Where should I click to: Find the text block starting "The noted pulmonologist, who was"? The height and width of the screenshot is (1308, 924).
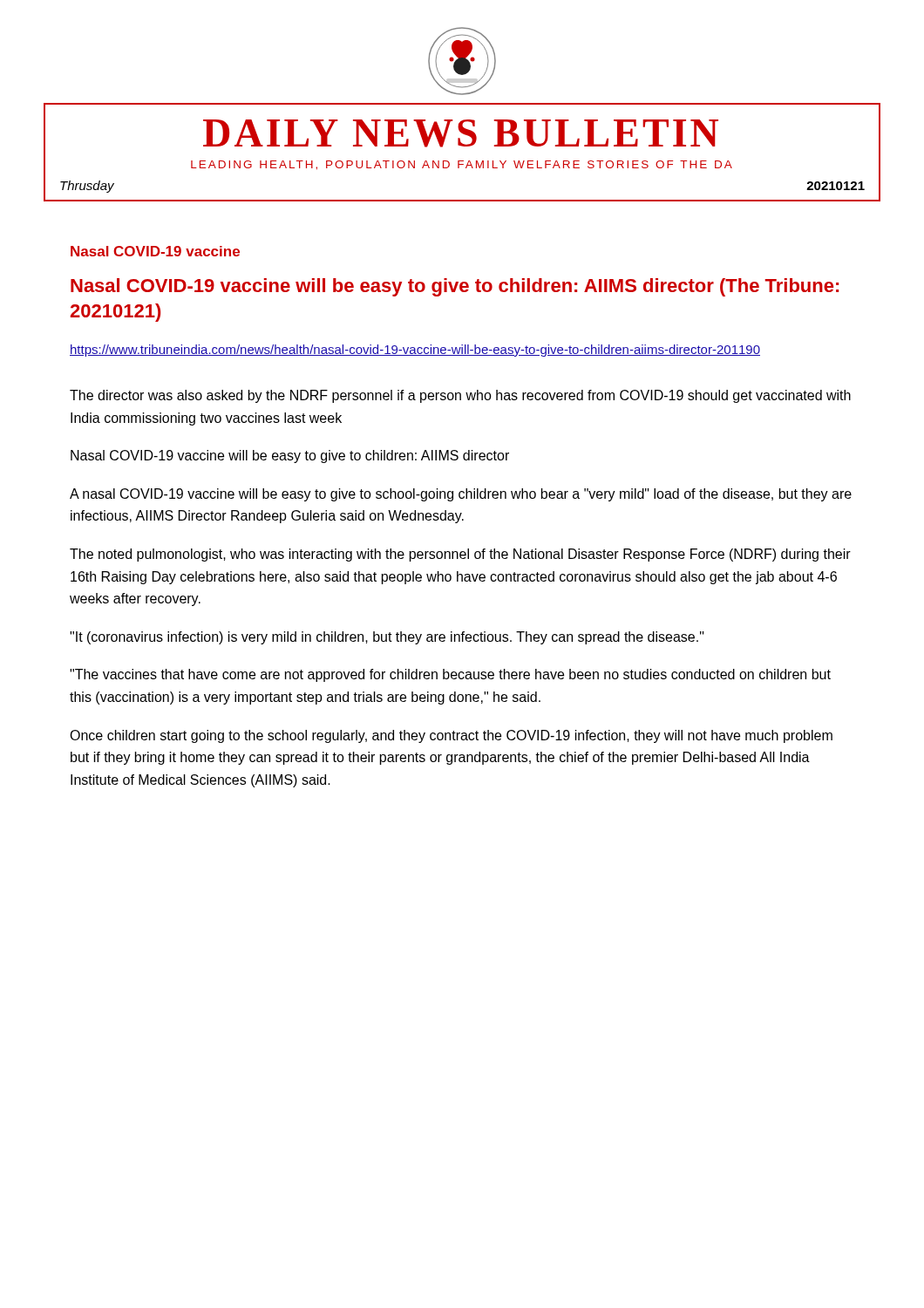pyautogui.click(x=460, y=576)
